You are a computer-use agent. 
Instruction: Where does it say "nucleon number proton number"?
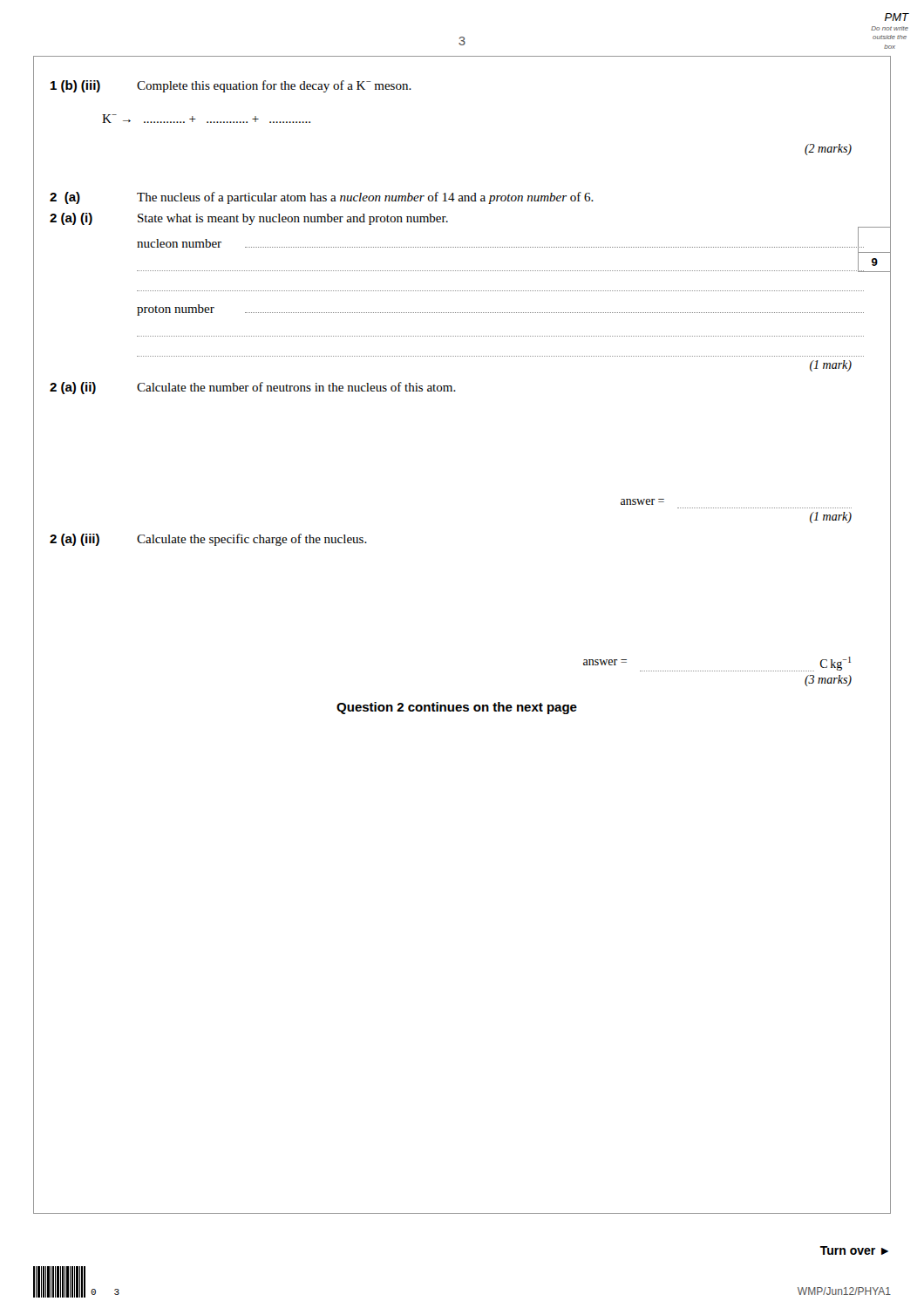pos(500,295)
